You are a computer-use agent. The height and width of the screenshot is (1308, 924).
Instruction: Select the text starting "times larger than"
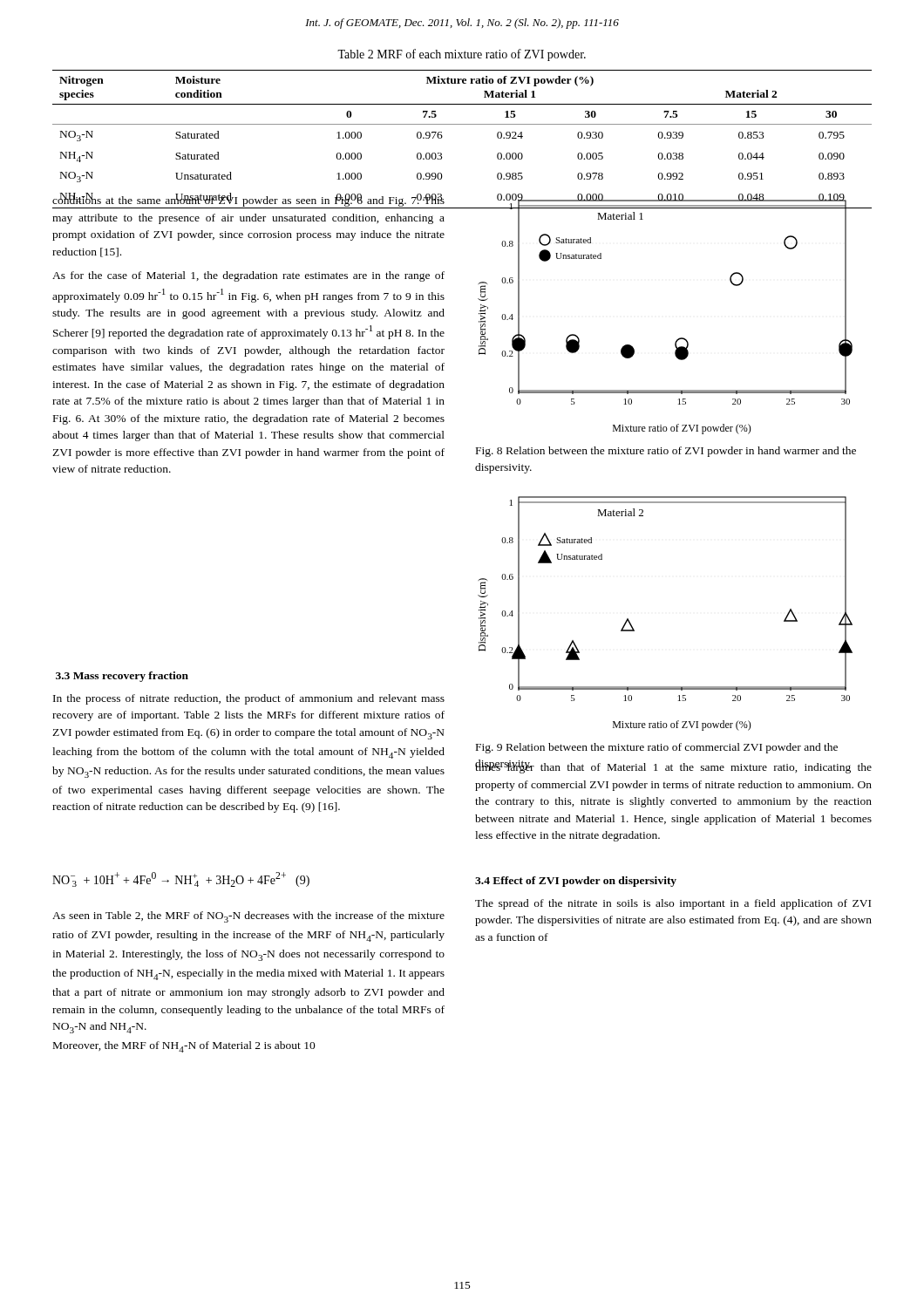(x=673, y=801)
